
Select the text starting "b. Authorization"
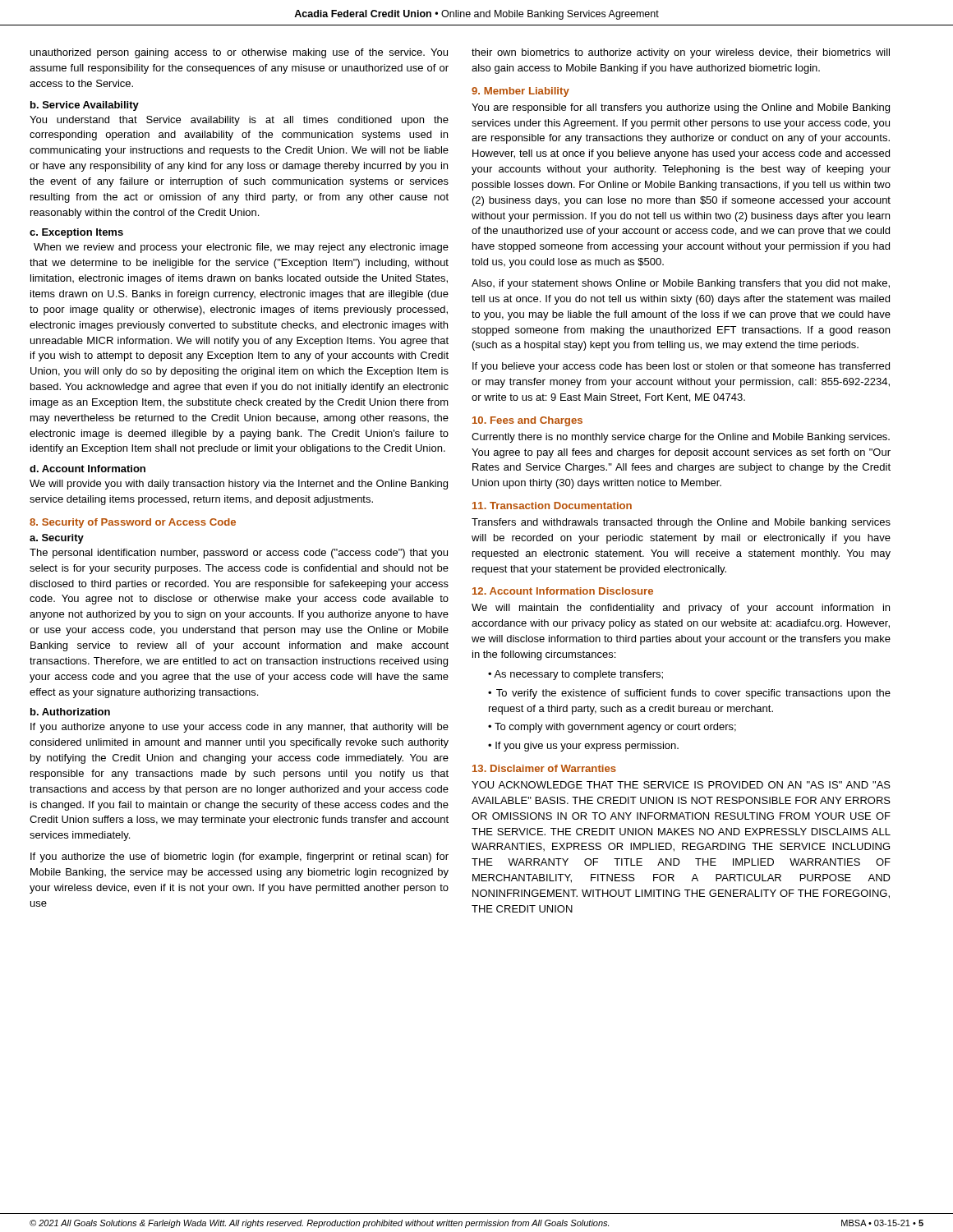coord(70,712)
